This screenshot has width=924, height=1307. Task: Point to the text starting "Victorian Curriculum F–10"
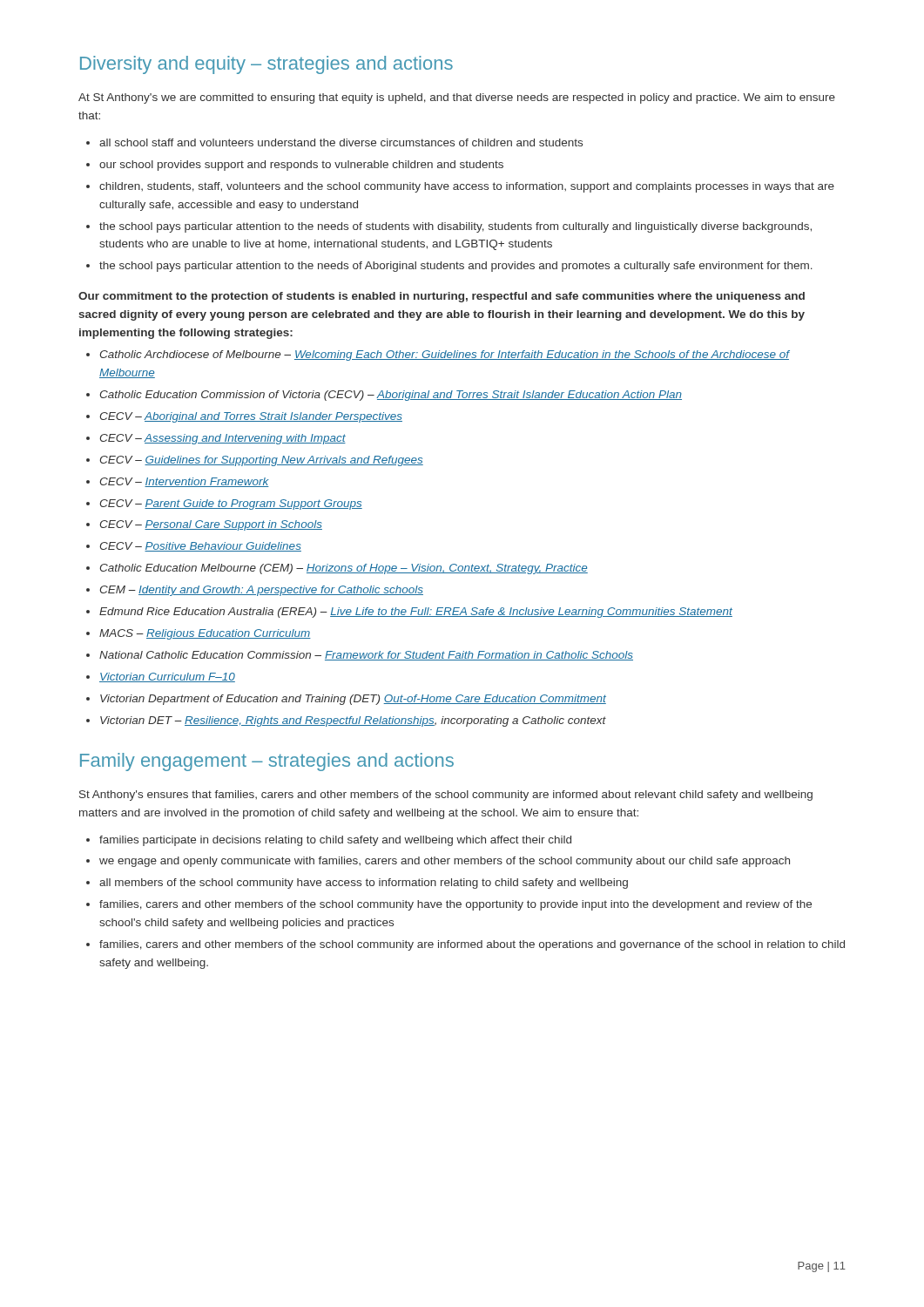point(167,677)
